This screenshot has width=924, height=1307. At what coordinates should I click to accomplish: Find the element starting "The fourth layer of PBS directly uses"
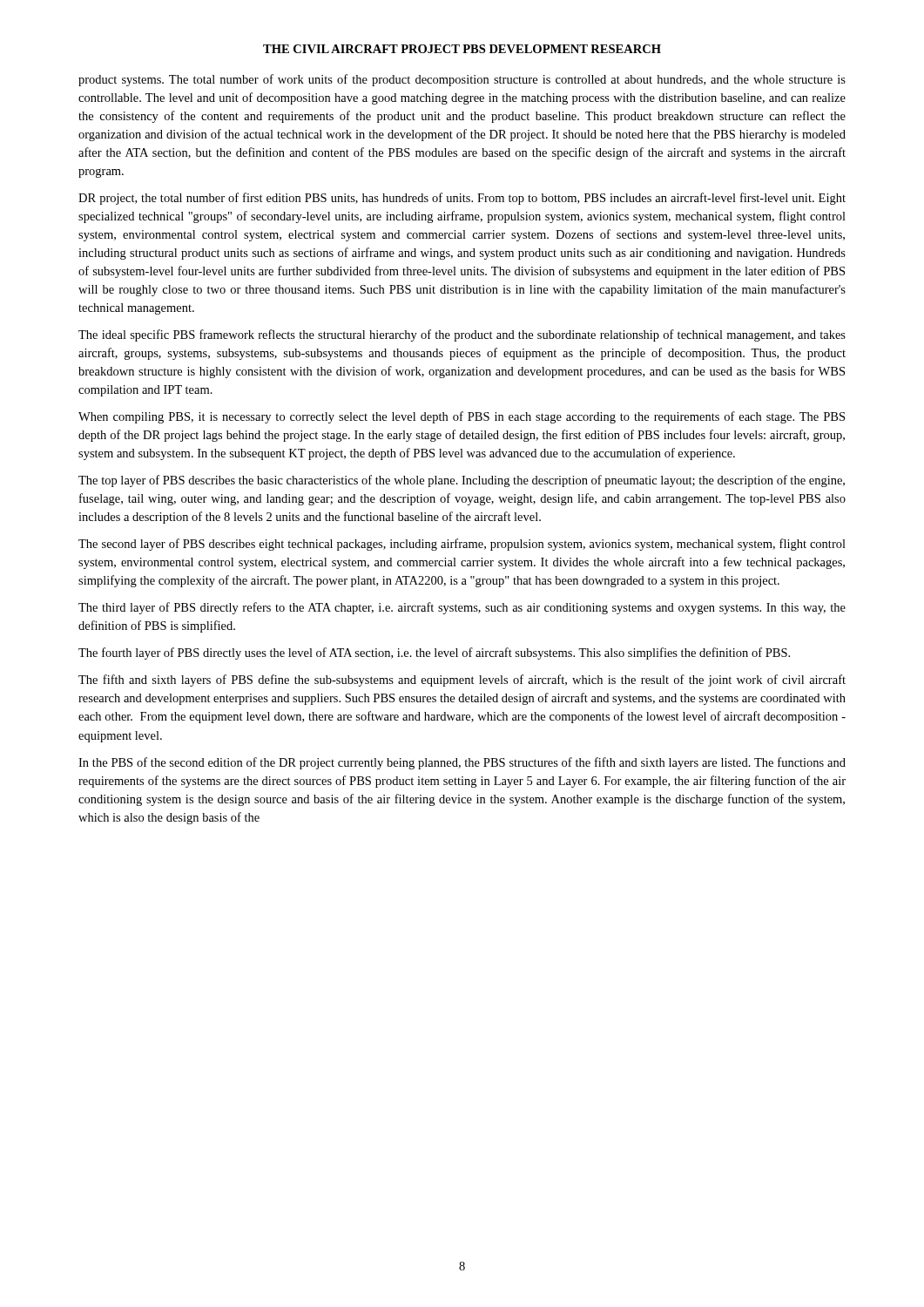coord(435,653)
